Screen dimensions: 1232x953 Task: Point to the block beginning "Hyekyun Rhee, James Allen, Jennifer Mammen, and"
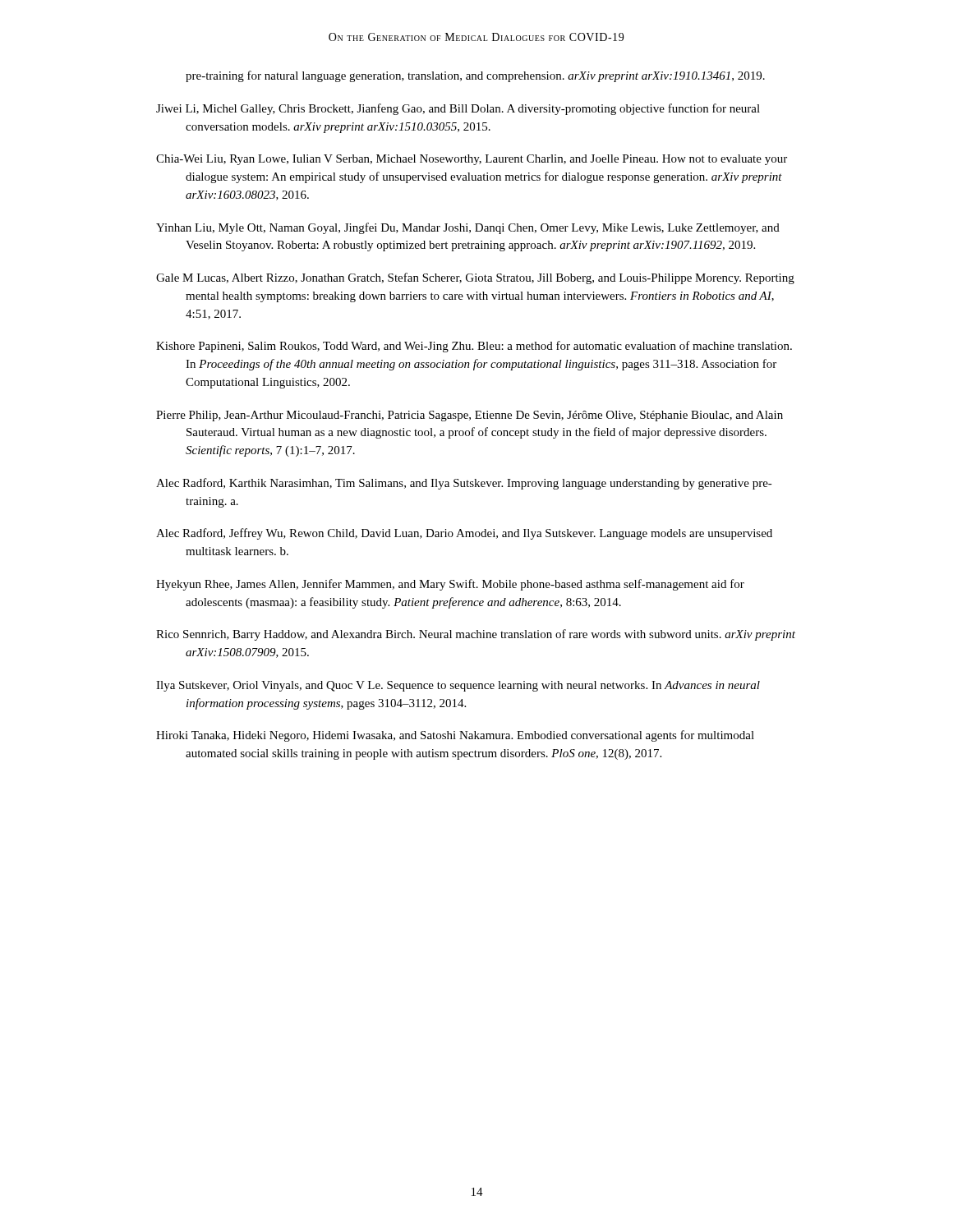click(x=450, y=593)
